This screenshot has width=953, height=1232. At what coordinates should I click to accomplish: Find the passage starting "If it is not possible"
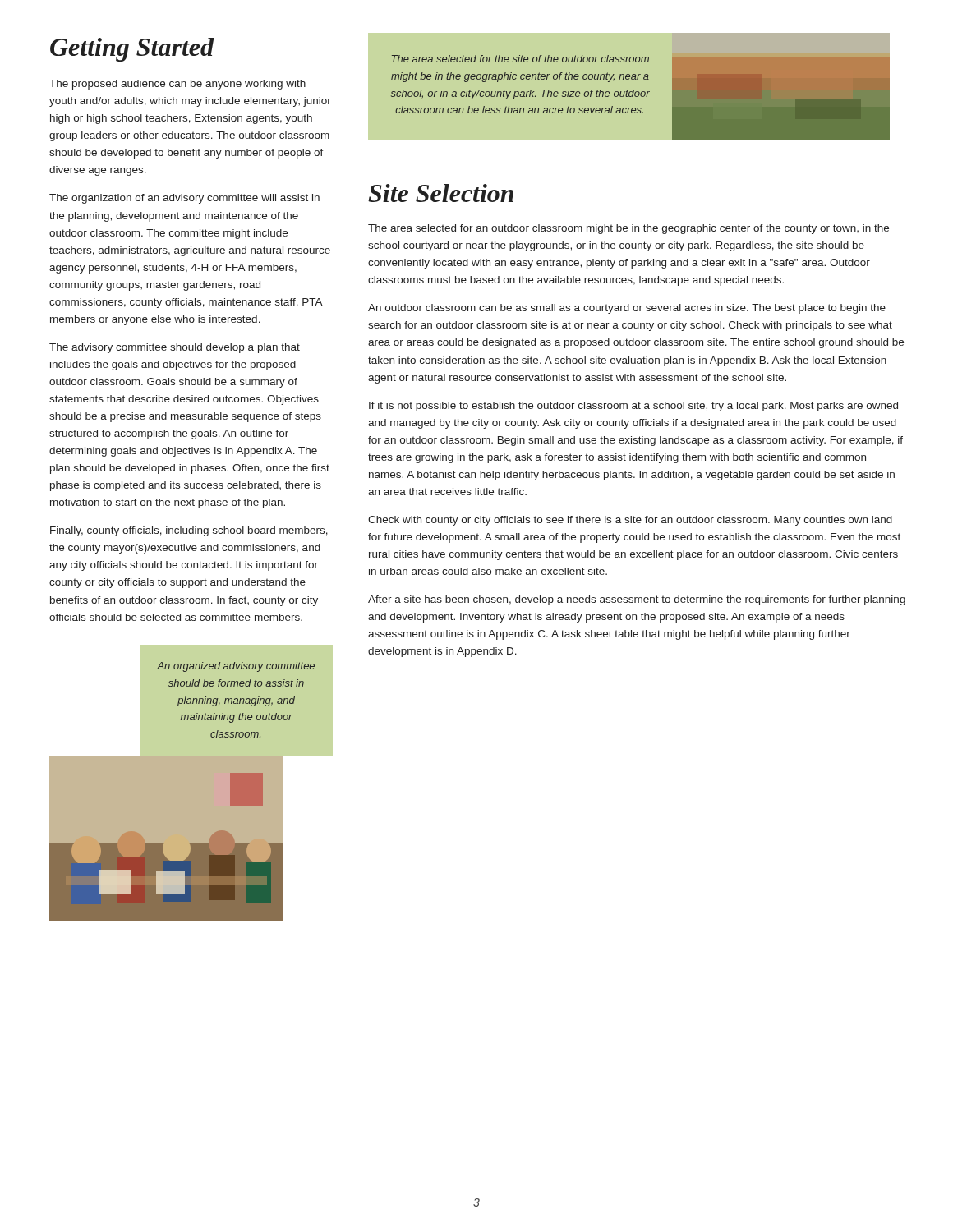pyautogui.click(x=636, y=448)
